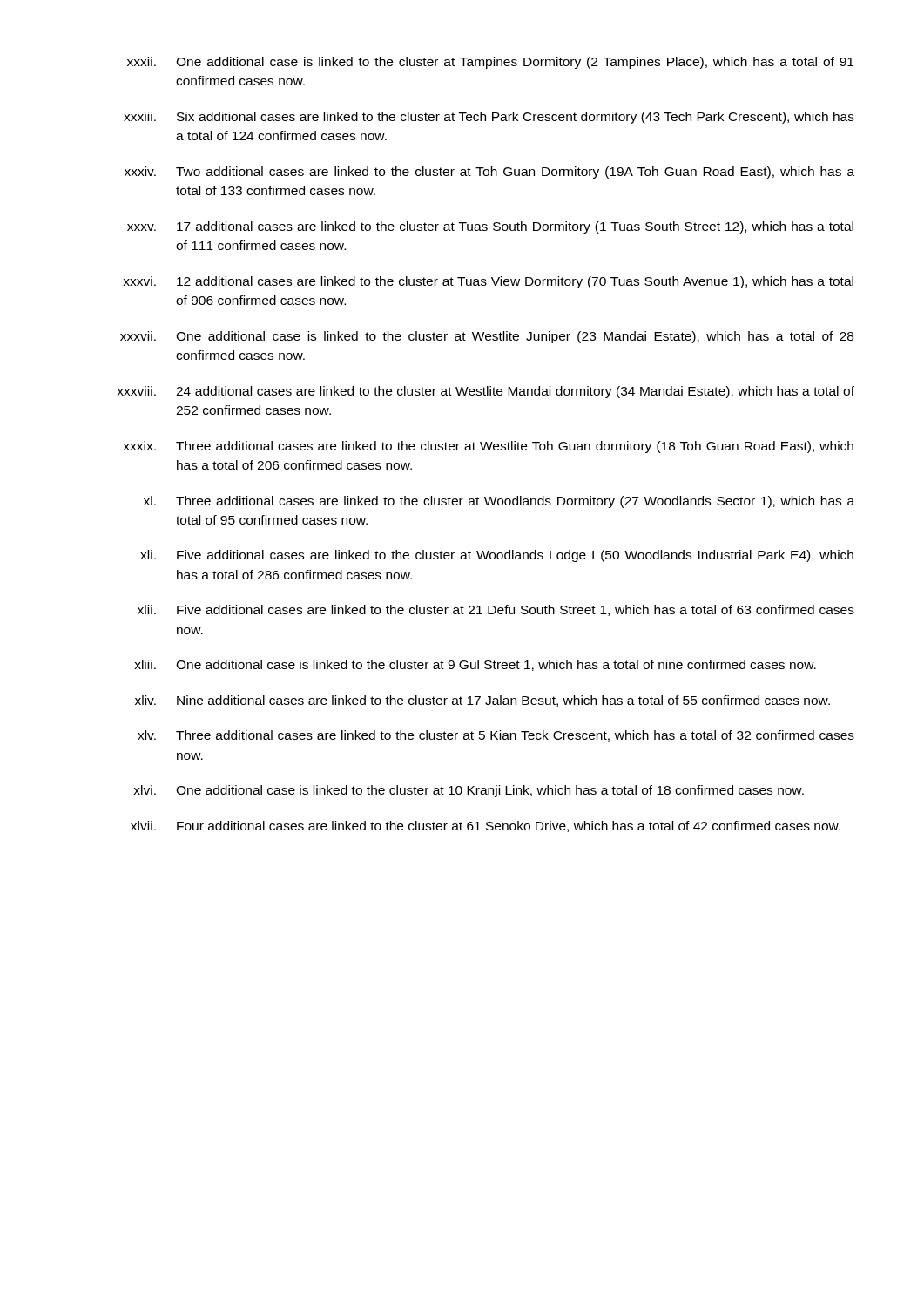Point to the region starting "xxxii. One additional case is linked to"

click(x=462, y=72)
